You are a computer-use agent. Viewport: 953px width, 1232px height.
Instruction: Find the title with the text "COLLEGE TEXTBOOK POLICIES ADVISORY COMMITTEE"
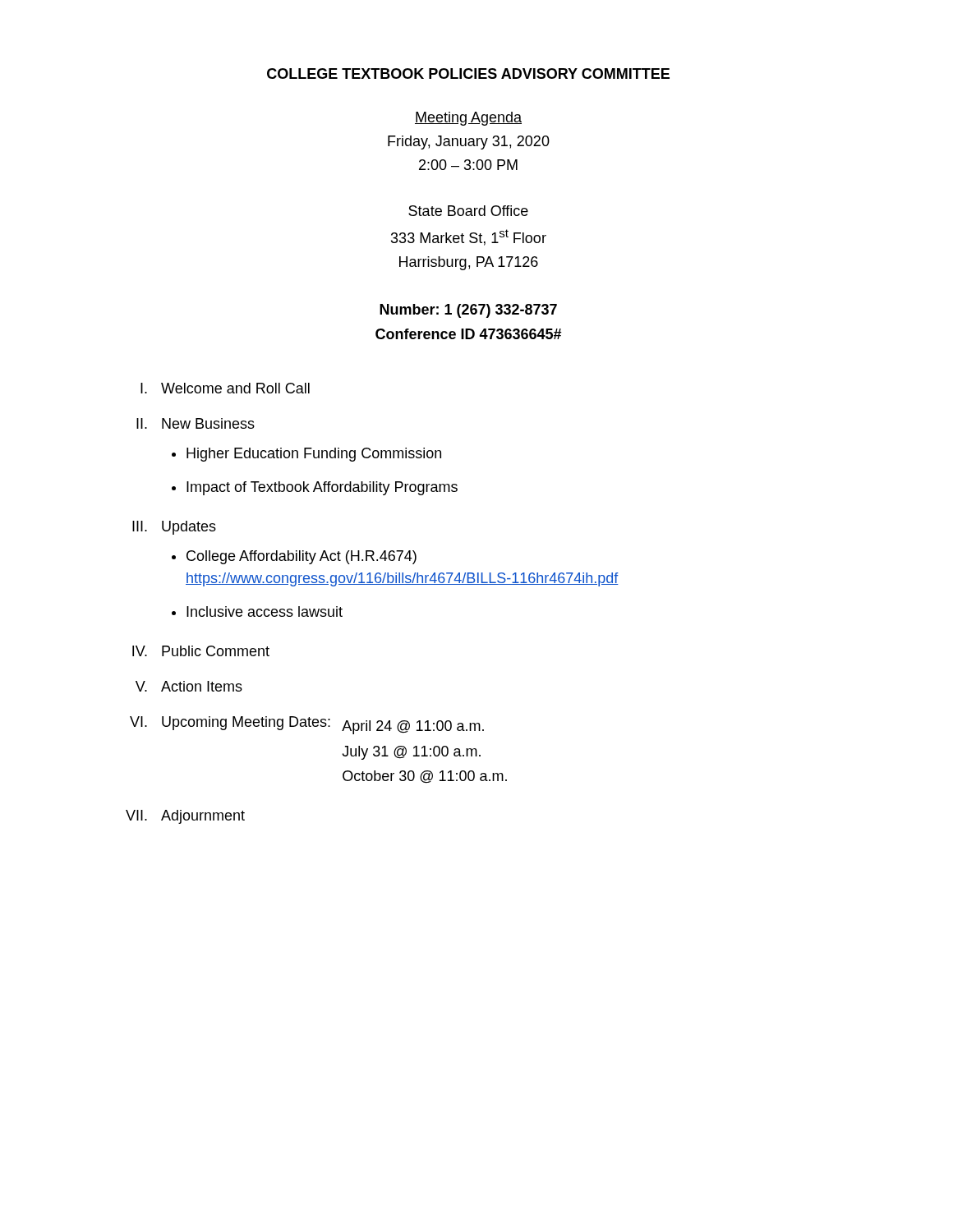coord(468,74)
